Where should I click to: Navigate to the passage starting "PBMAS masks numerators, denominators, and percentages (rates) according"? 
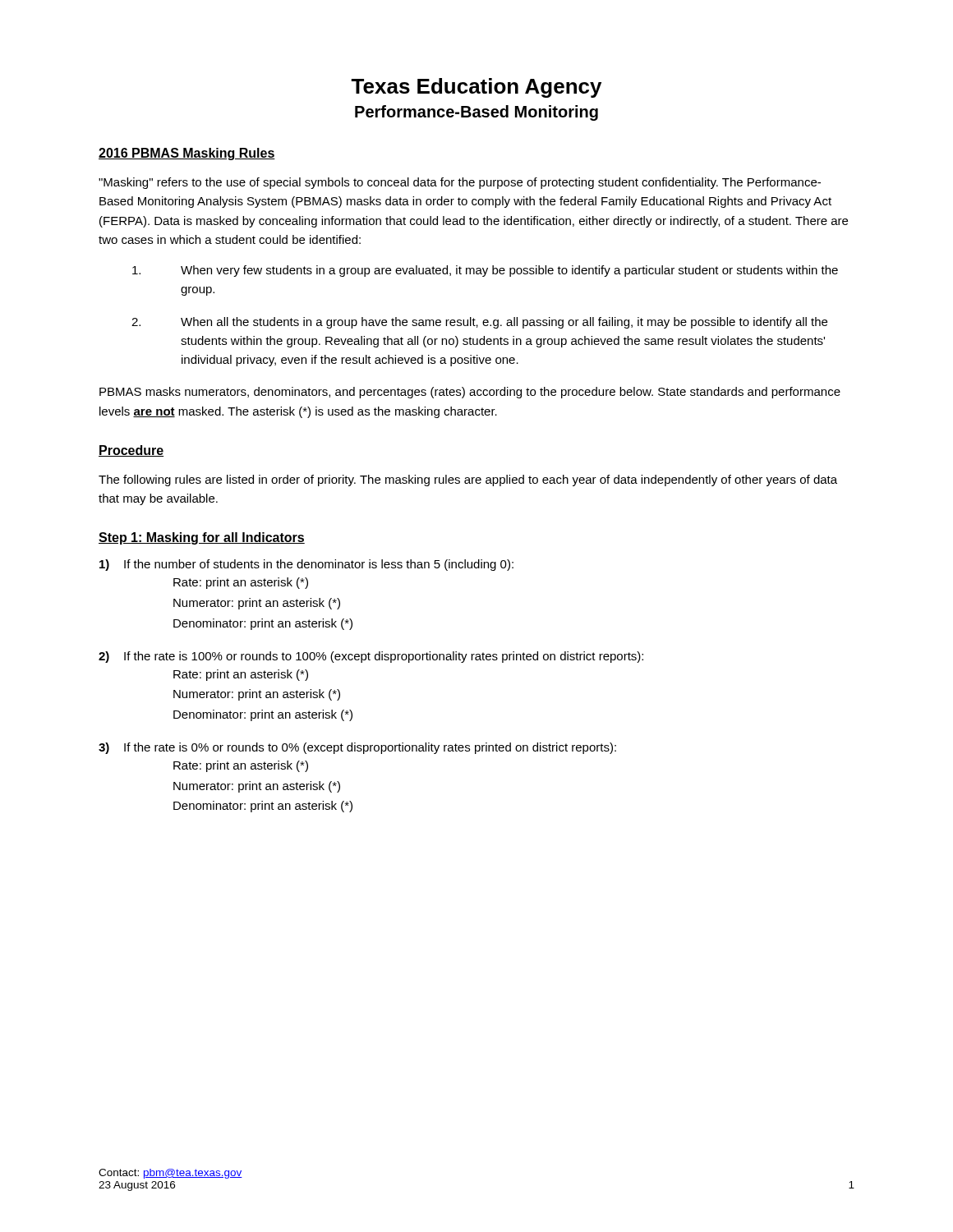[x=469, y=401]
